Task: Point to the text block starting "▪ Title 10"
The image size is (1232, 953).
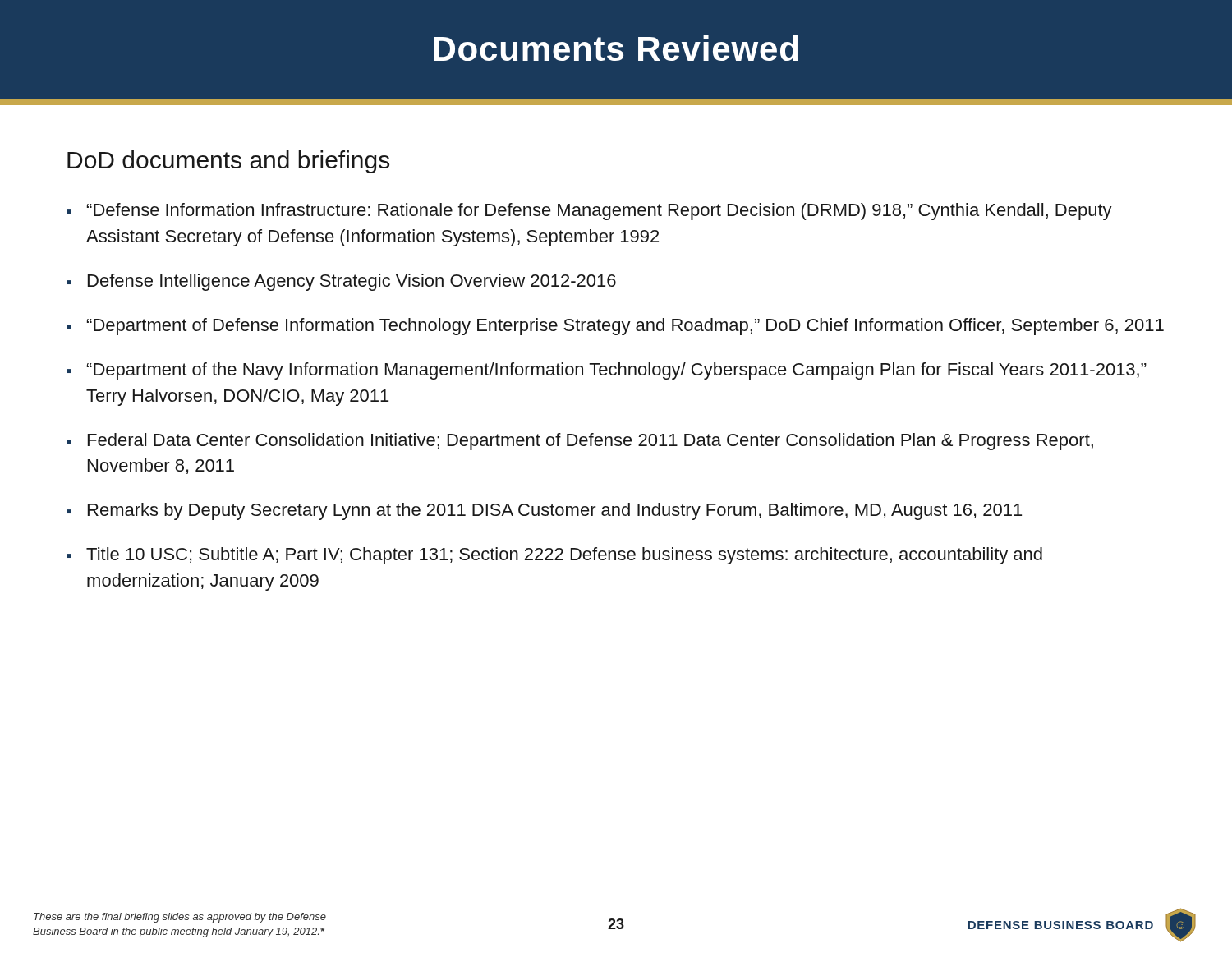Action: [616, 568]
